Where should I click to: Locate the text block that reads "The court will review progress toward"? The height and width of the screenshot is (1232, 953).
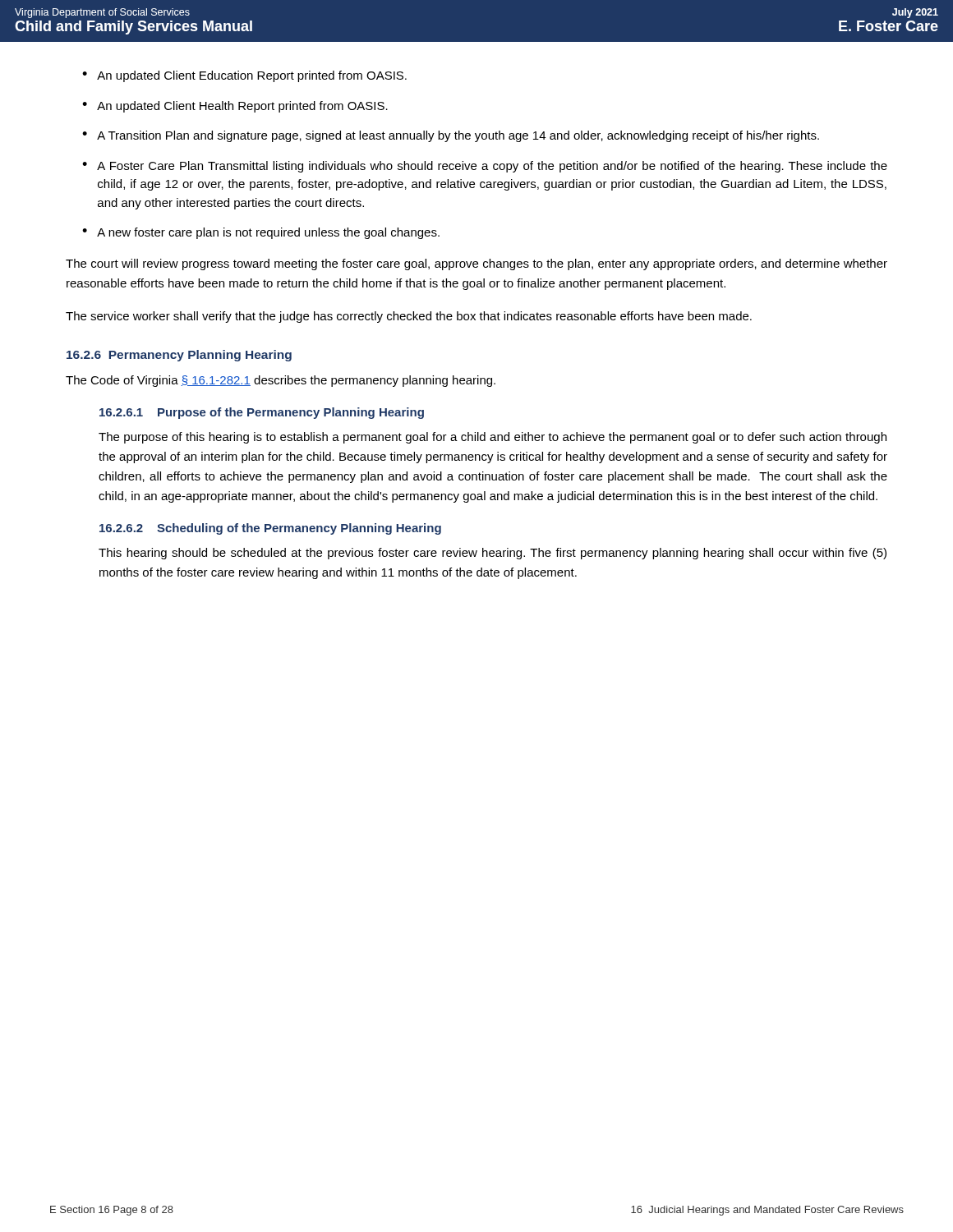476,273
